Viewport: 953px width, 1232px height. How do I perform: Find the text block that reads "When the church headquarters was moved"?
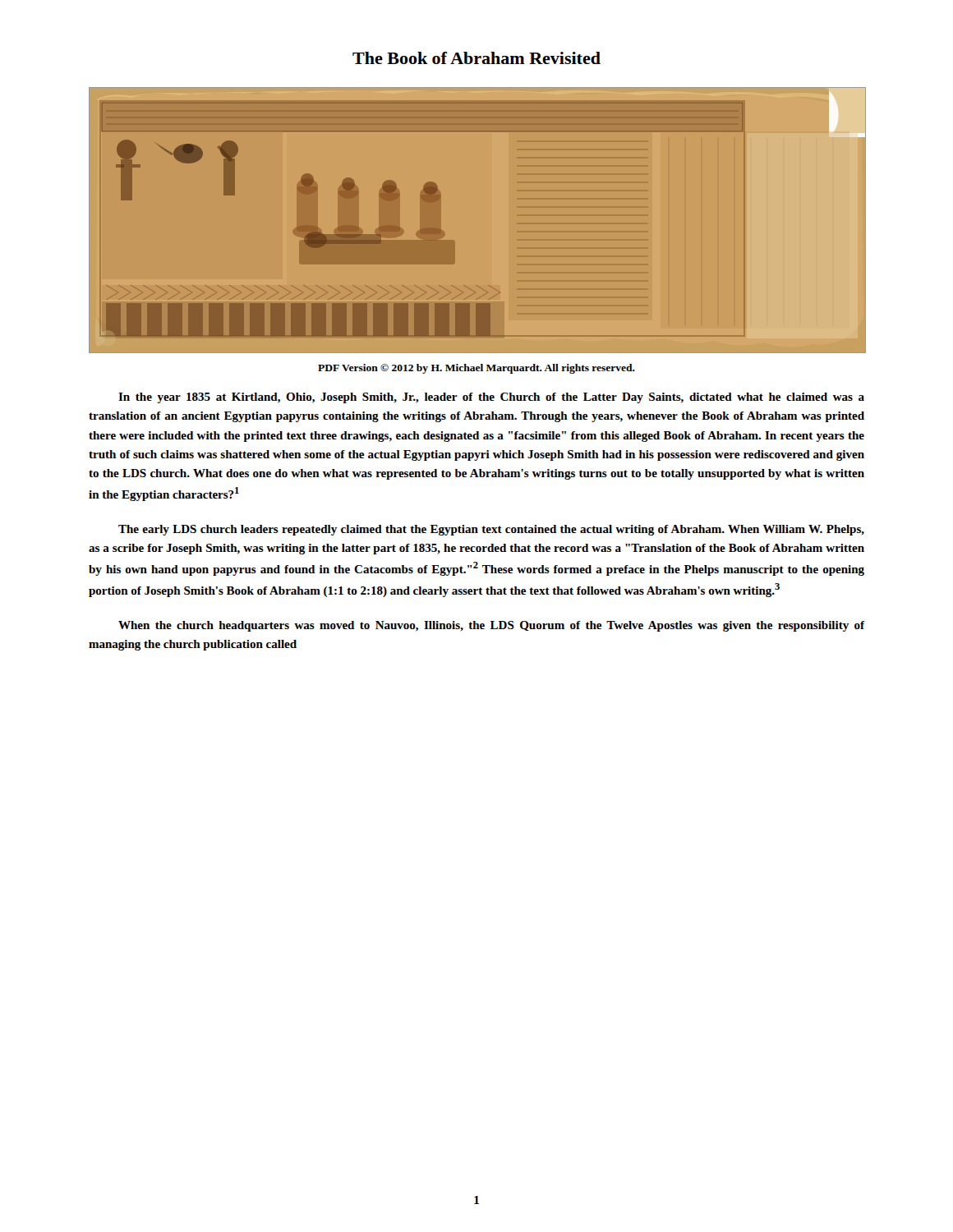tap(476, 635)
